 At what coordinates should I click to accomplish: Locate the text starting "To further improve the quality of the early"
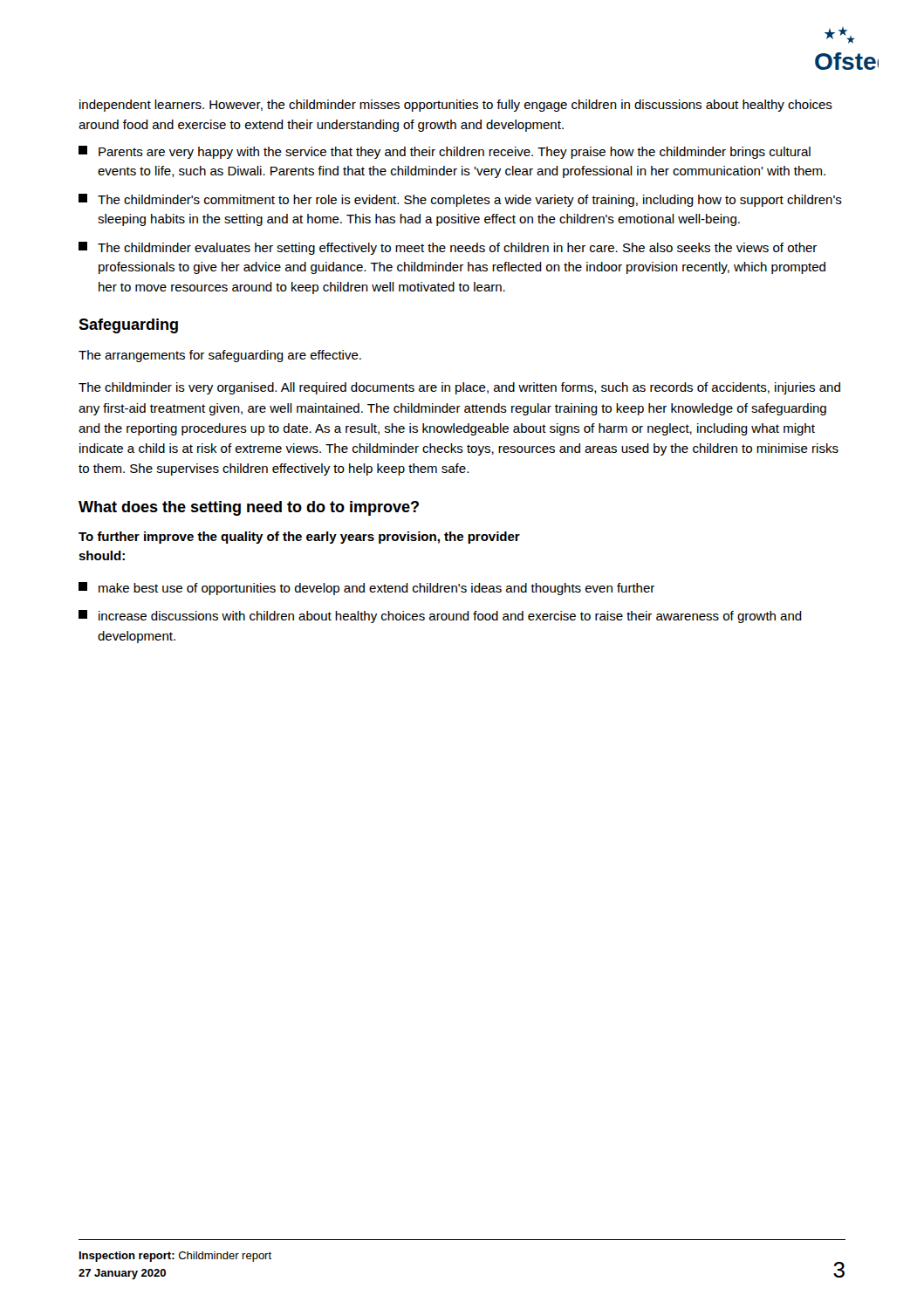pos(299,546)
